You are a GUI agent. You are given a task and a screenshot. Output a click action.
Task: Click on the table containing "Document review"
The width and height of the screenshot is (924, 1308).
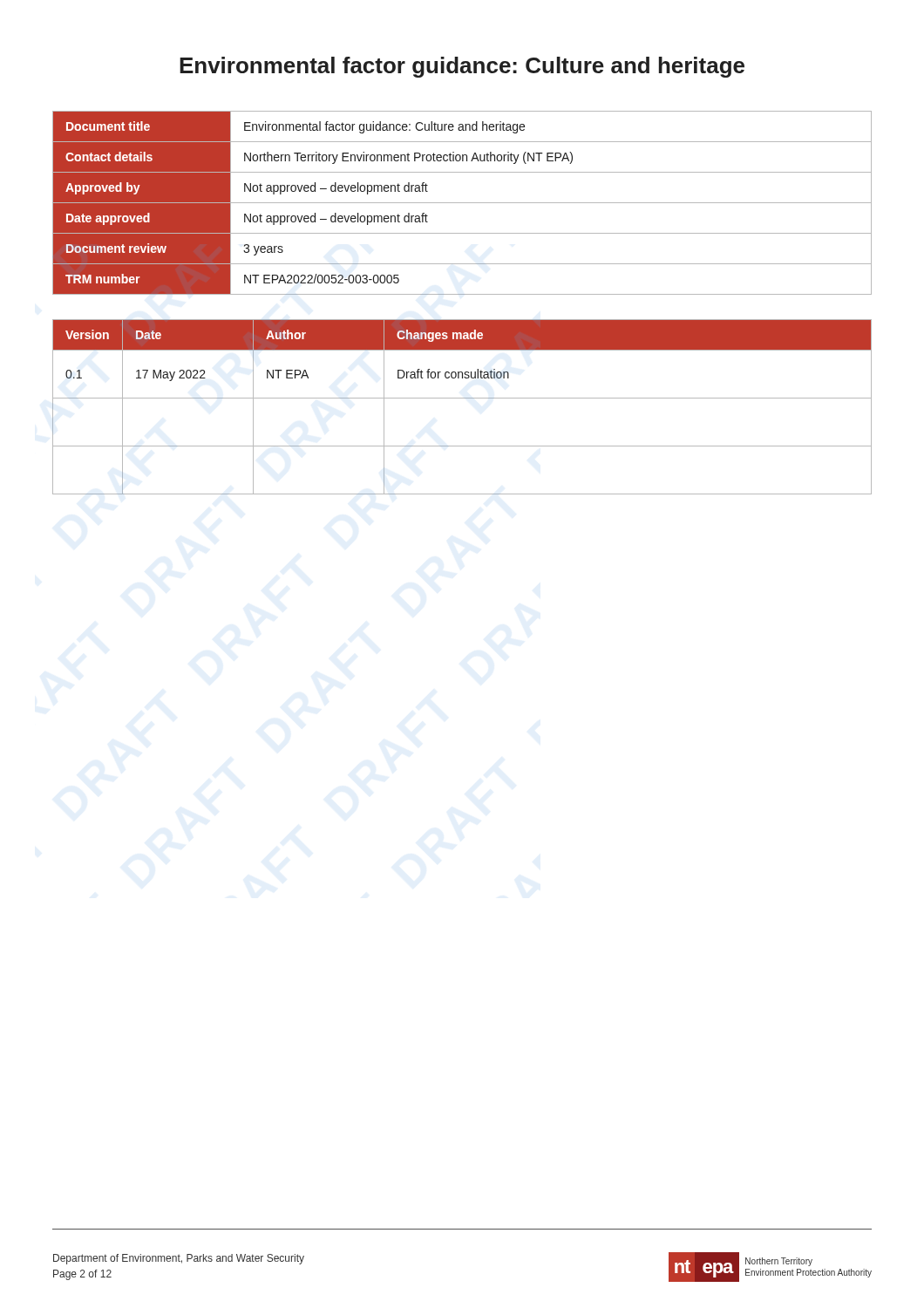click(462, 203)
